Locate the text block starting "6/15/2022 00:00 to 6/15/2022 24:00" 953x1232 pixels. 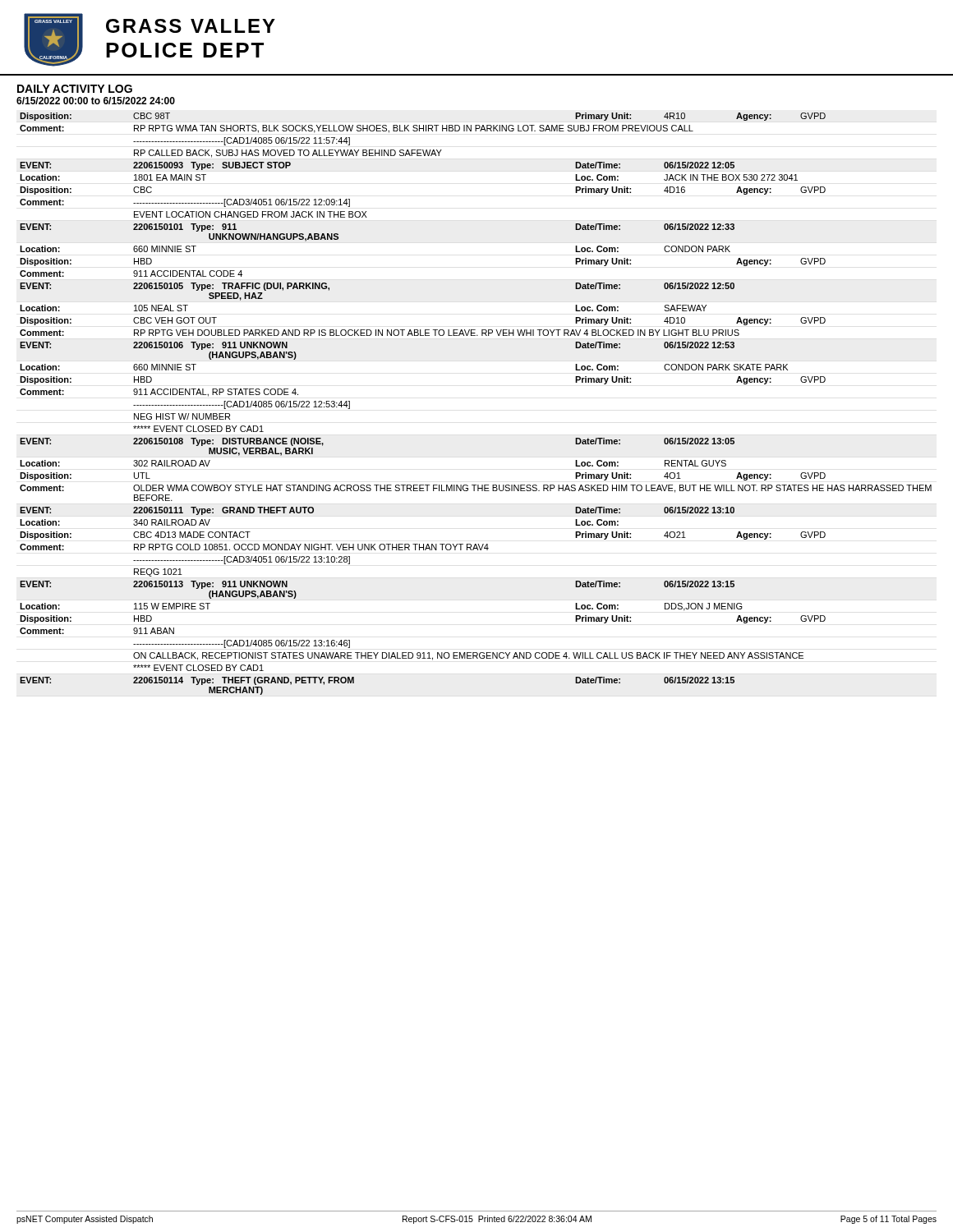click(96, 101)
